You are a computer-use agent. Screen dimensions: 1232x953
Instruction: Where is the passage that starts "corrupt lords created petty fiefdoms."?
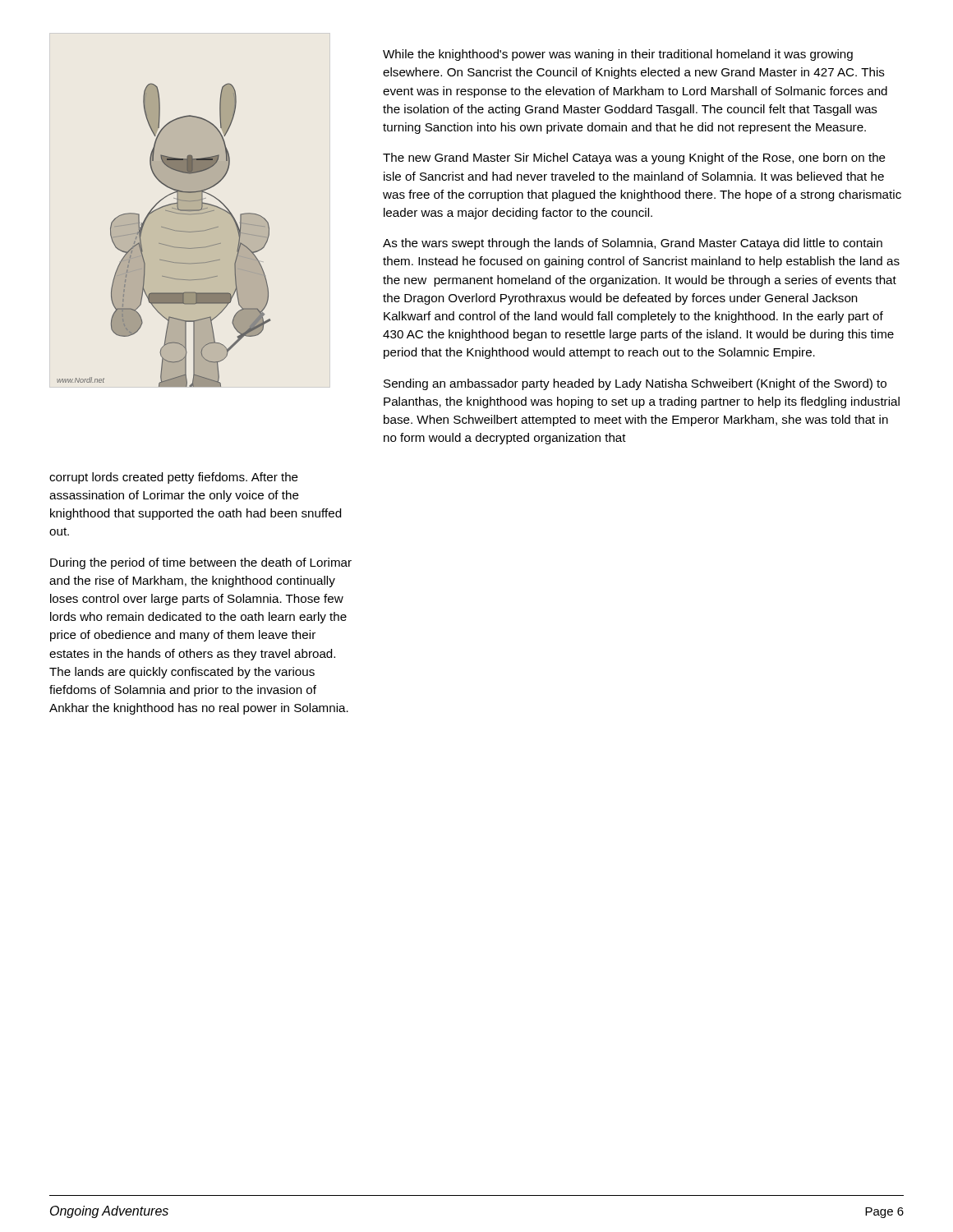point(201,593)
